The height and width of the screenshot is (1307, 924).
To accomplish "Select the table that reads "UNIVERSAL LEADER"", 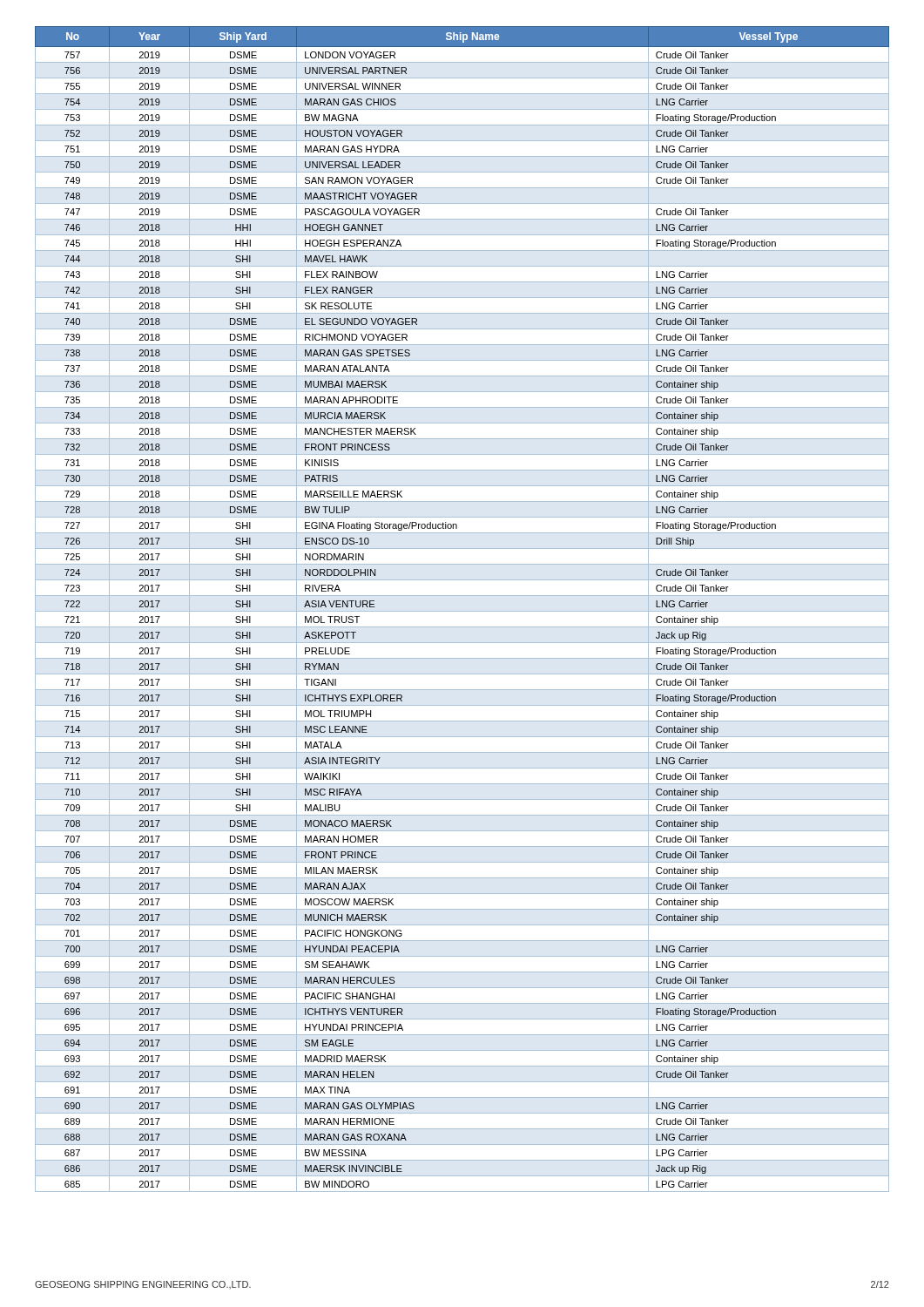I will pos(462,609).
